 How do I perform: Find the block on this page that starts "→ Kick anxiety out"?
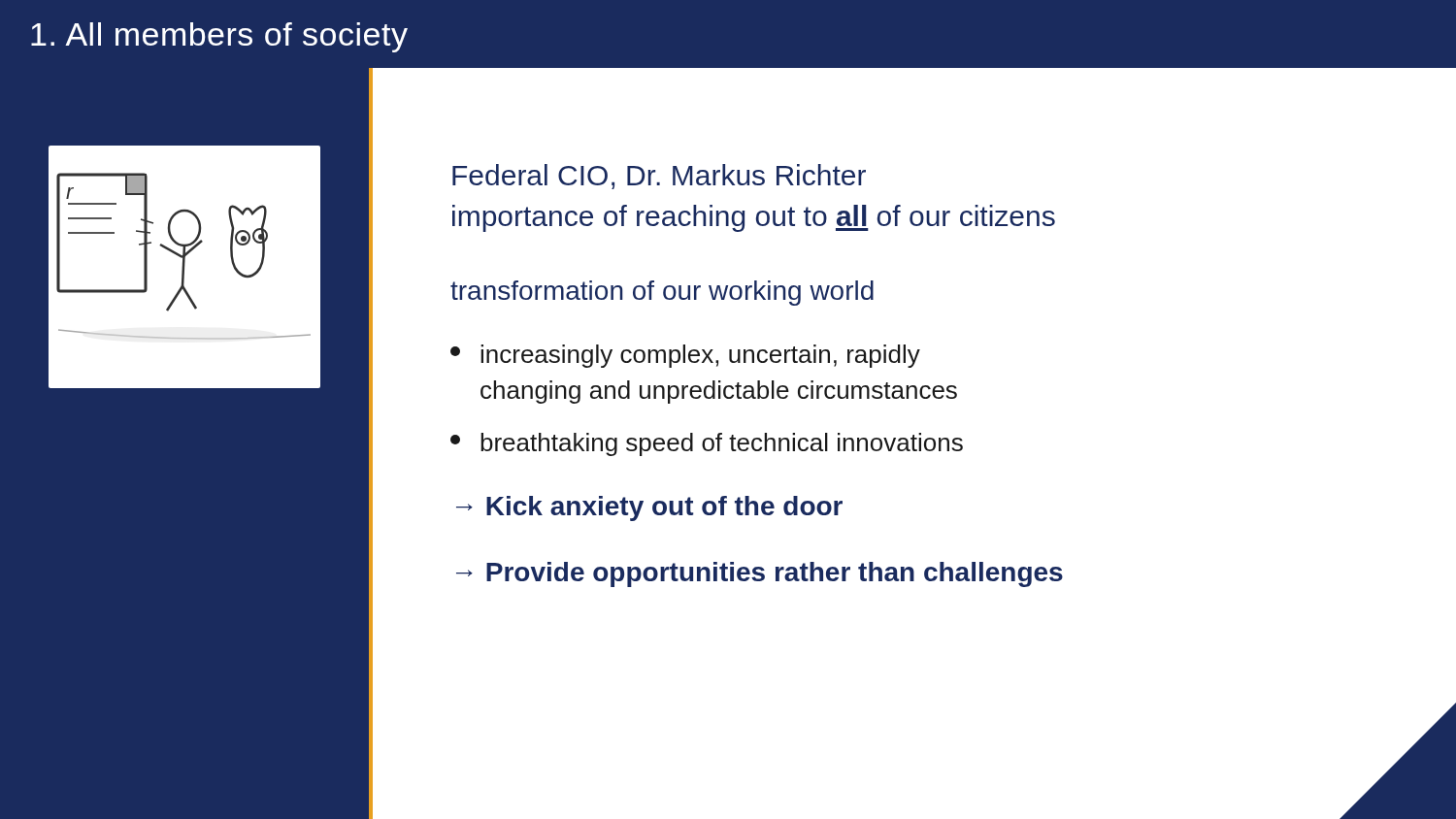(x=649, y=508)
